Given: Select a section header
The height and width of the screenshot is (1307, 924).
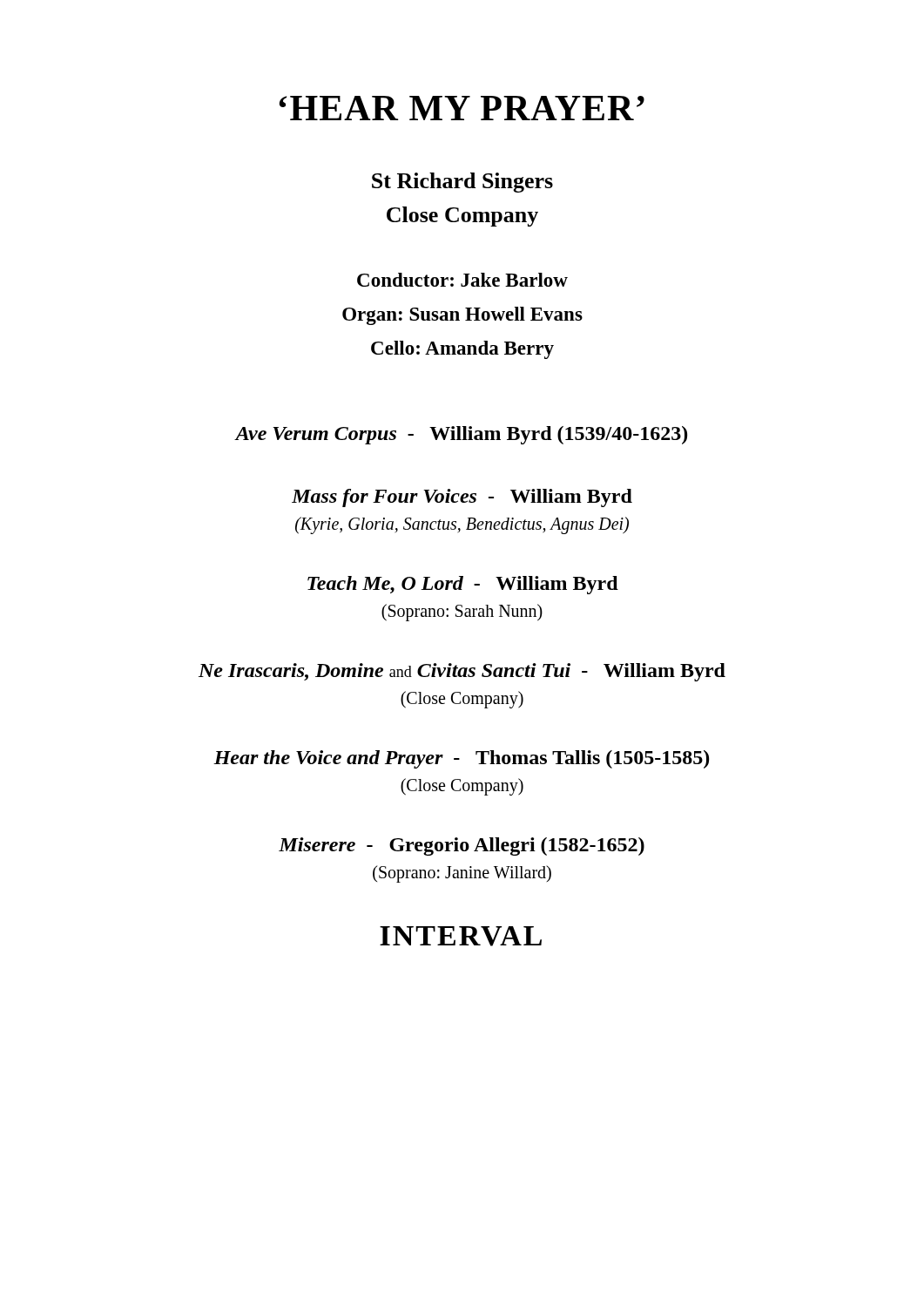Looking at the screenshot, I should [462, 936].
